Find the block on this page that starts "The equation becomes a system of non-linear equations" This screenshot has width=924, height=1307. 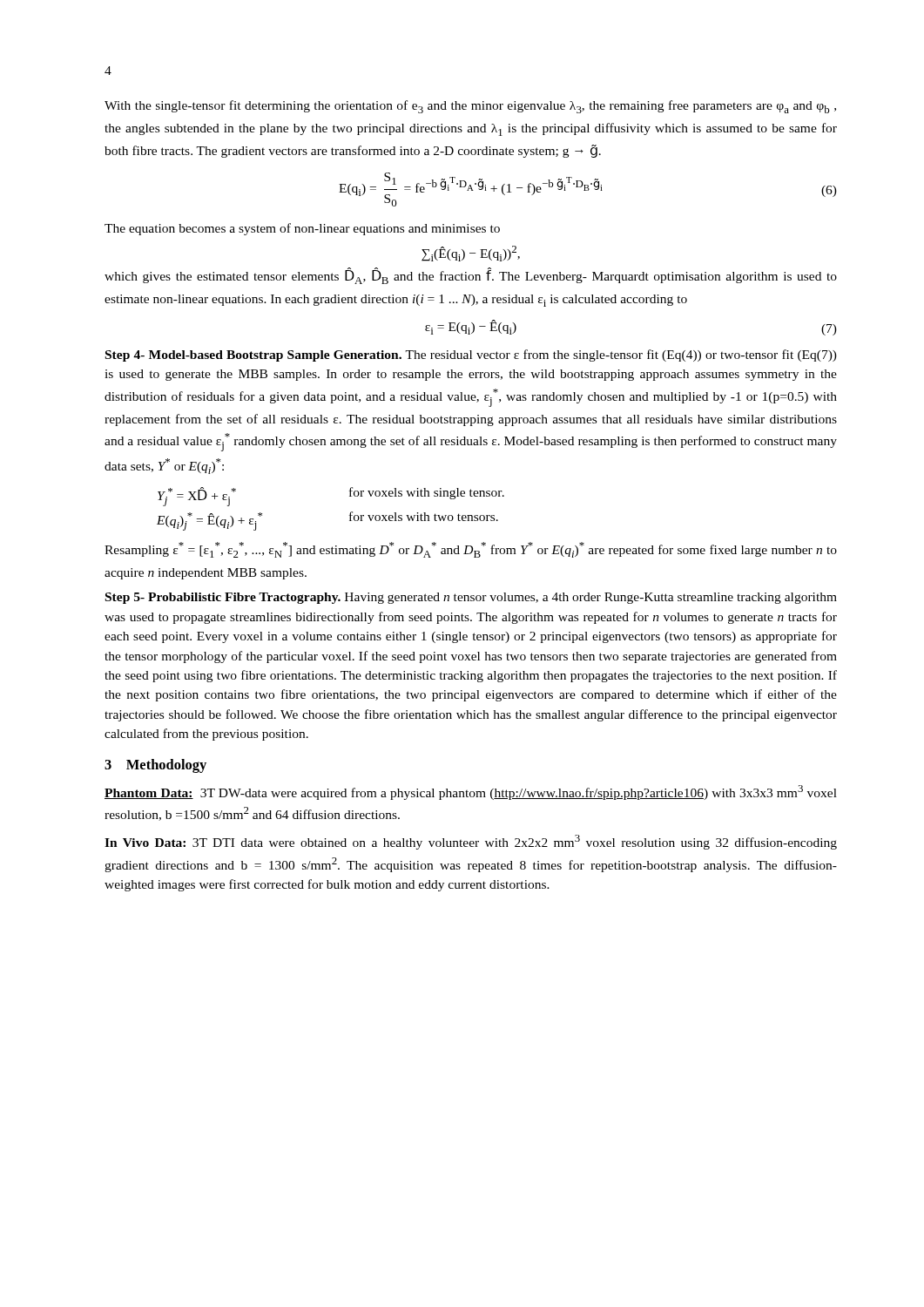coord(302,228)
